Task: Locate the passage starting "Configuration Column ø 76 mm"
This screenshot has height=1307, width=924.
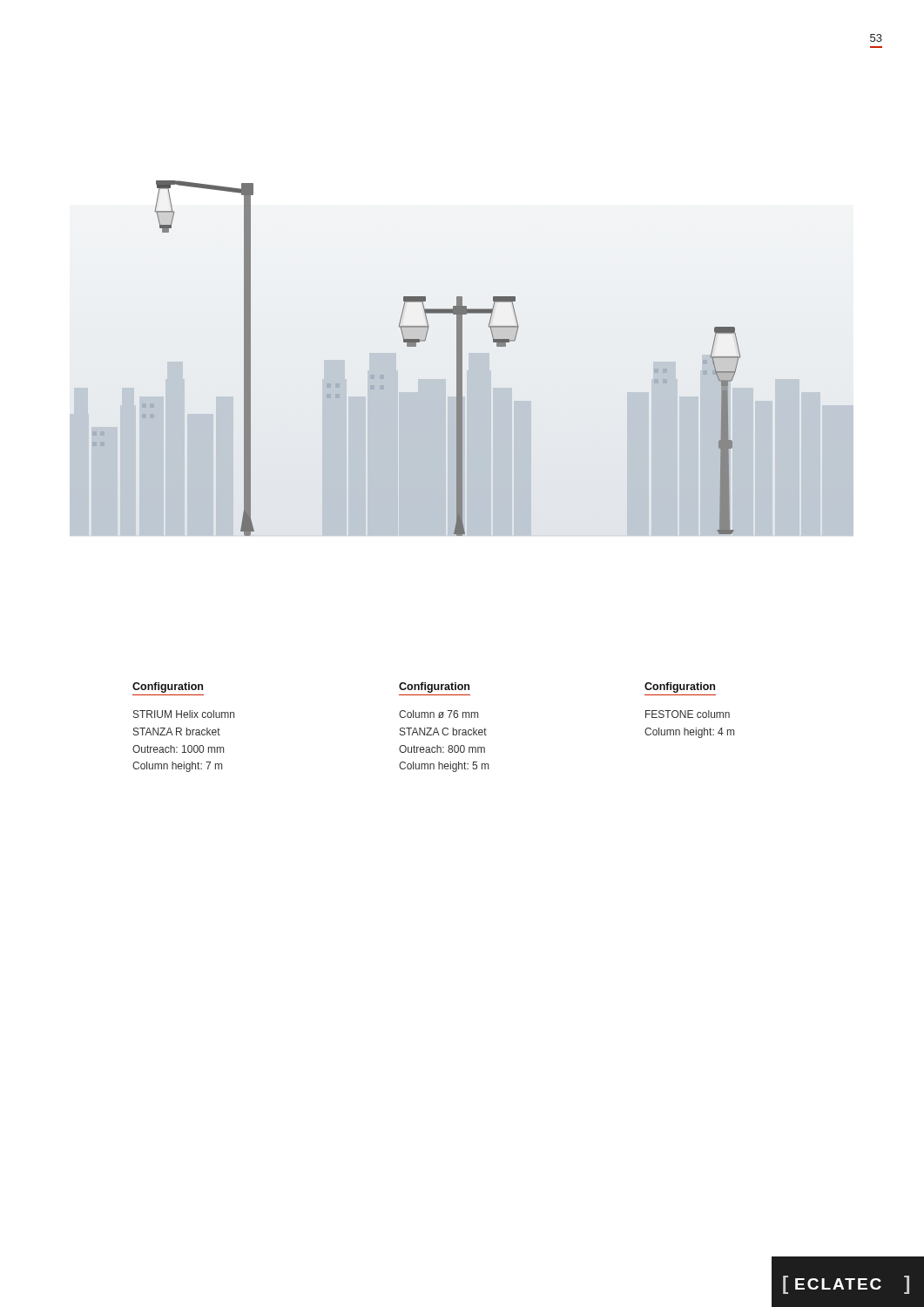Action: [x=495, y=728]
